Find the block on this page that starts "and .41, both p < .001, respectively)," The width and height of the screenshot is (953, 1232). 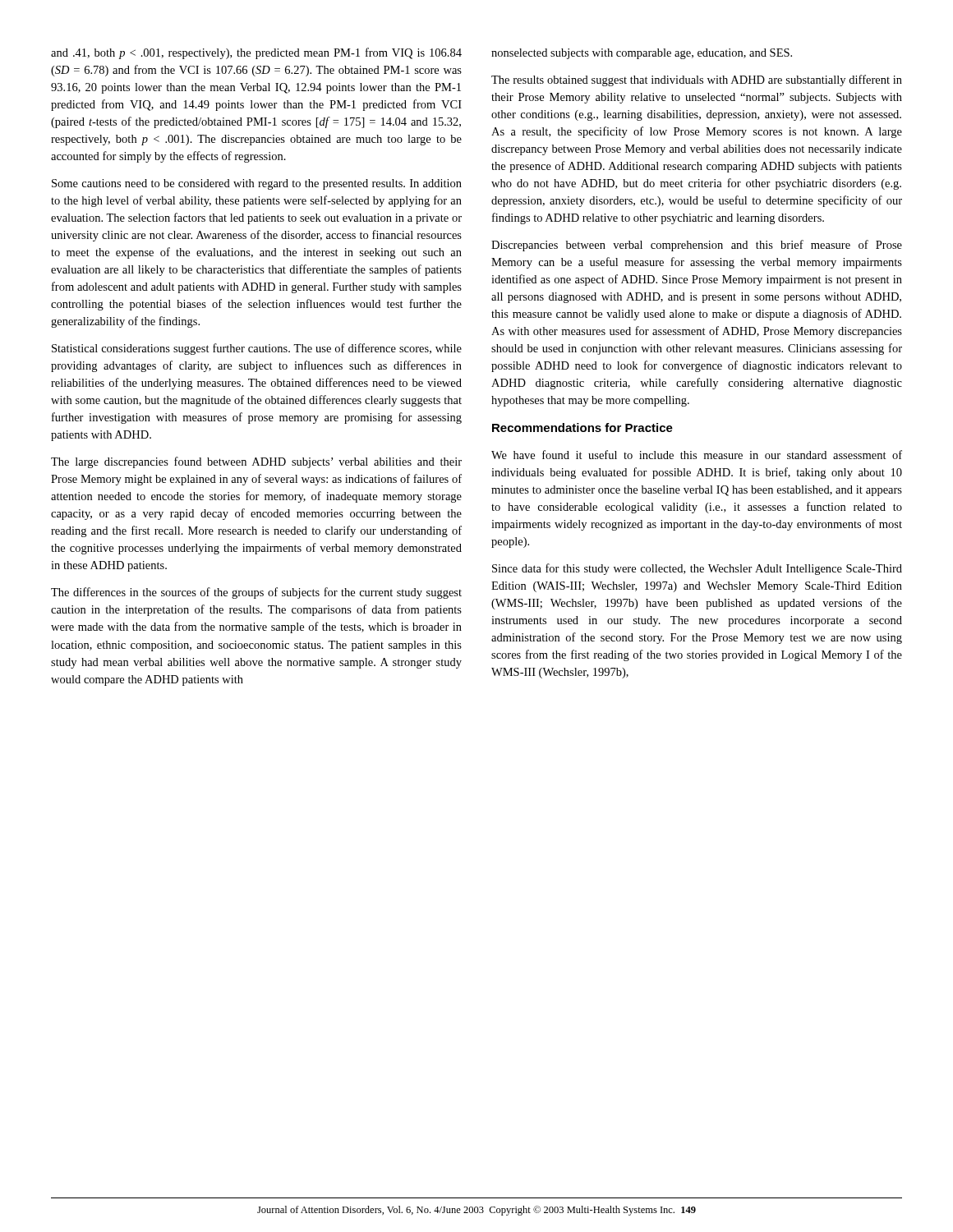coord(256,105)
